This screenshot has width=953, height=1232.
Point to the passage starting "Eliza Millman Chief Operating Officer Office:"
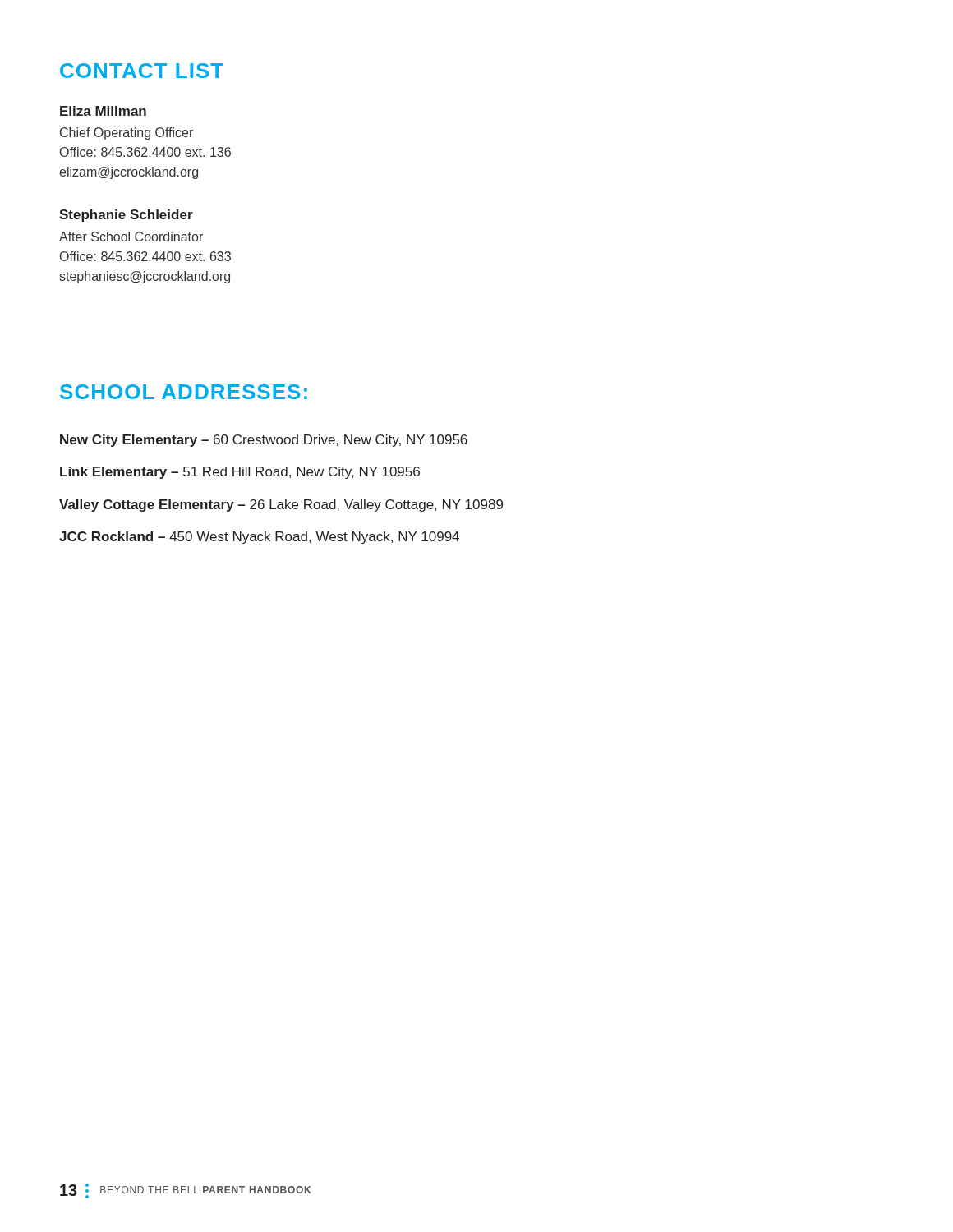coord(103,111)
